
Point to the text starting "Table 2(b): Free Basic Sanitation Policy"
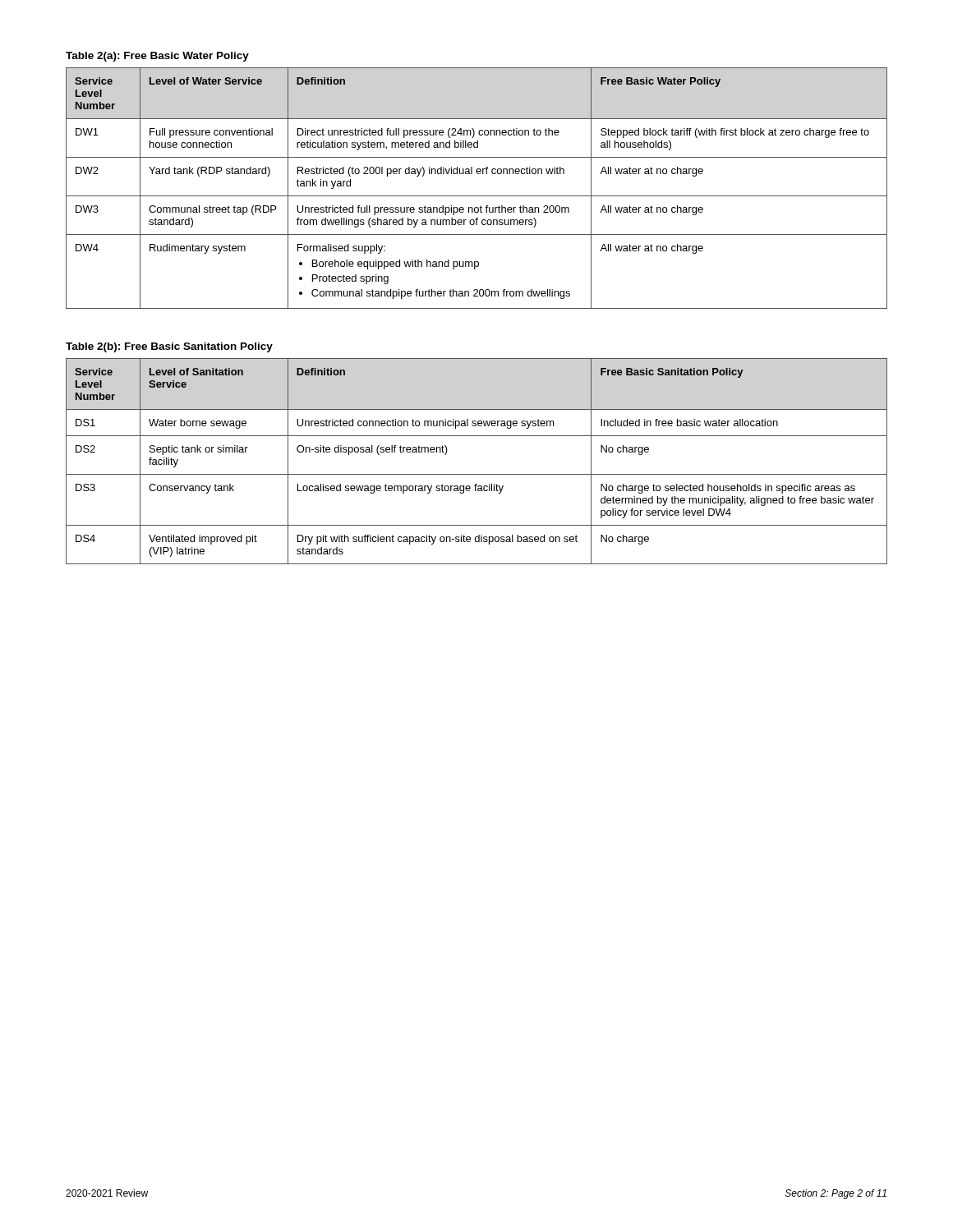click(169, 346)
